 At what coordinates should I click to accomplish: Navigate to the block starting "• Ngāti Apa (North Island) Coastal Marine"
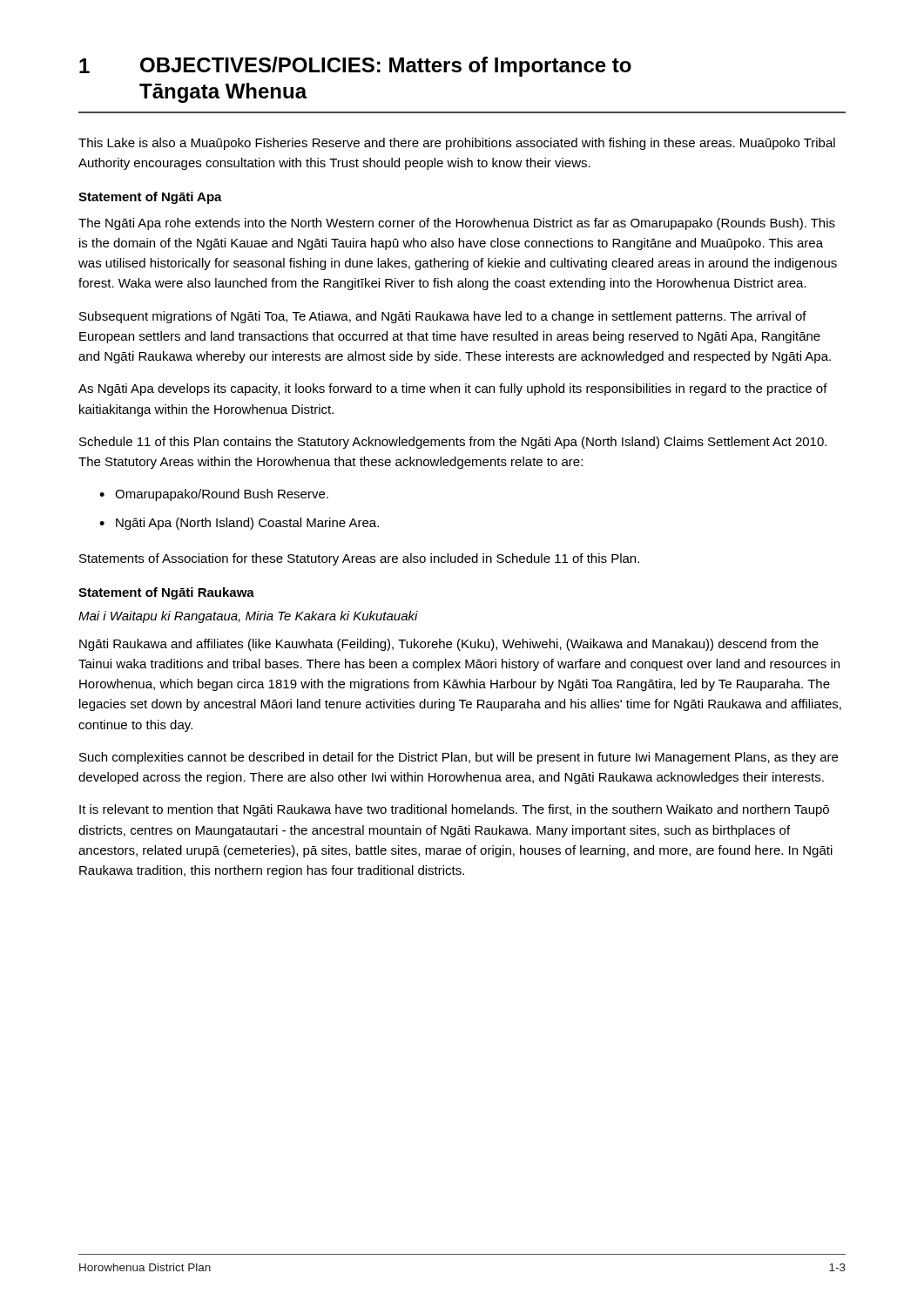240,524
